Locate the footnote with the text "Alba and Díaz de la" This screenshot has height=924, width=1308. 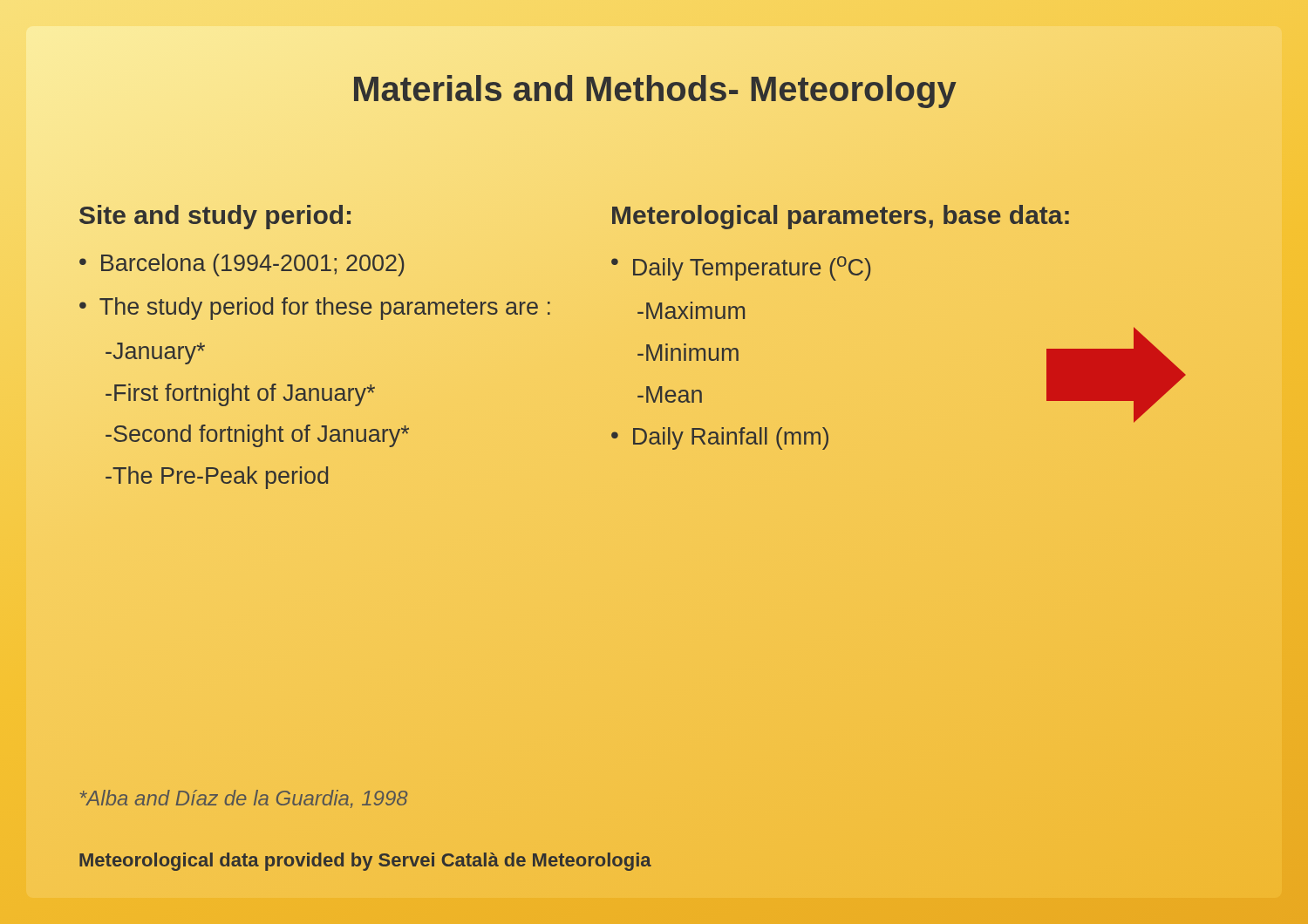coord(243,798)
